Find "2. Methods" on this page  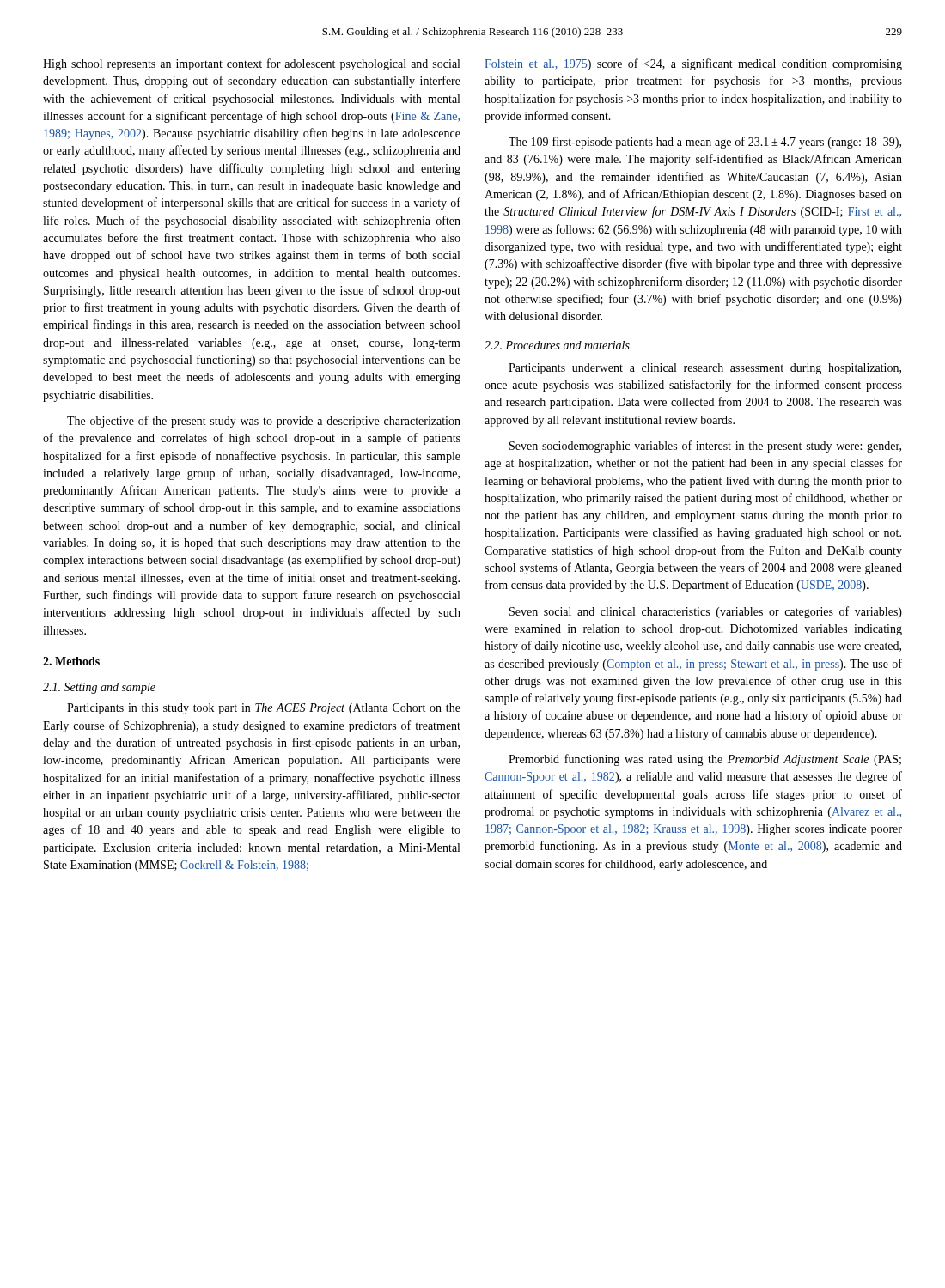click(71, 661)
